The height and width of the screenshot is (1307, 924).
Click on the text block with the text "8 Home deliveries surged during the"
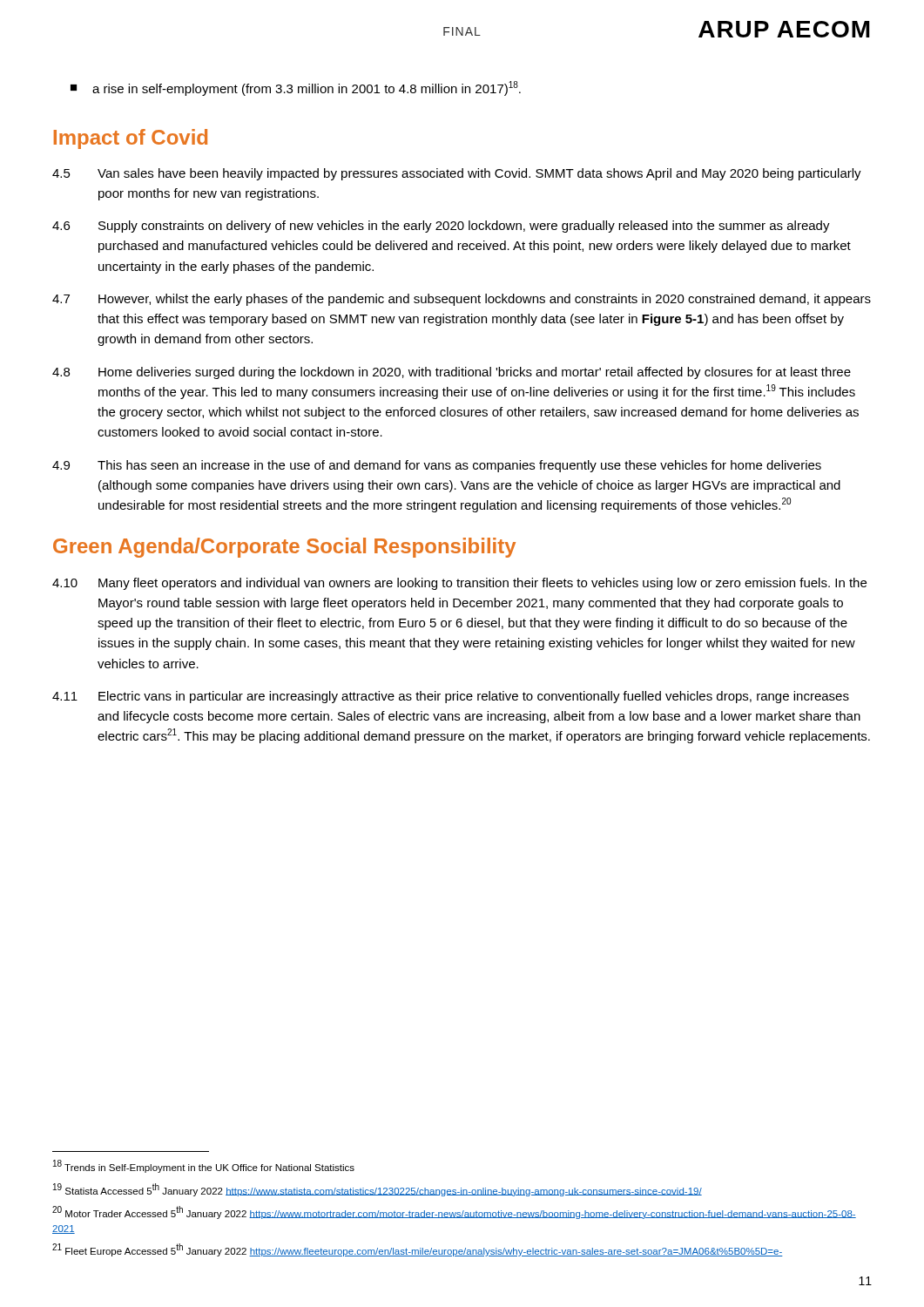tap(462, 402)
